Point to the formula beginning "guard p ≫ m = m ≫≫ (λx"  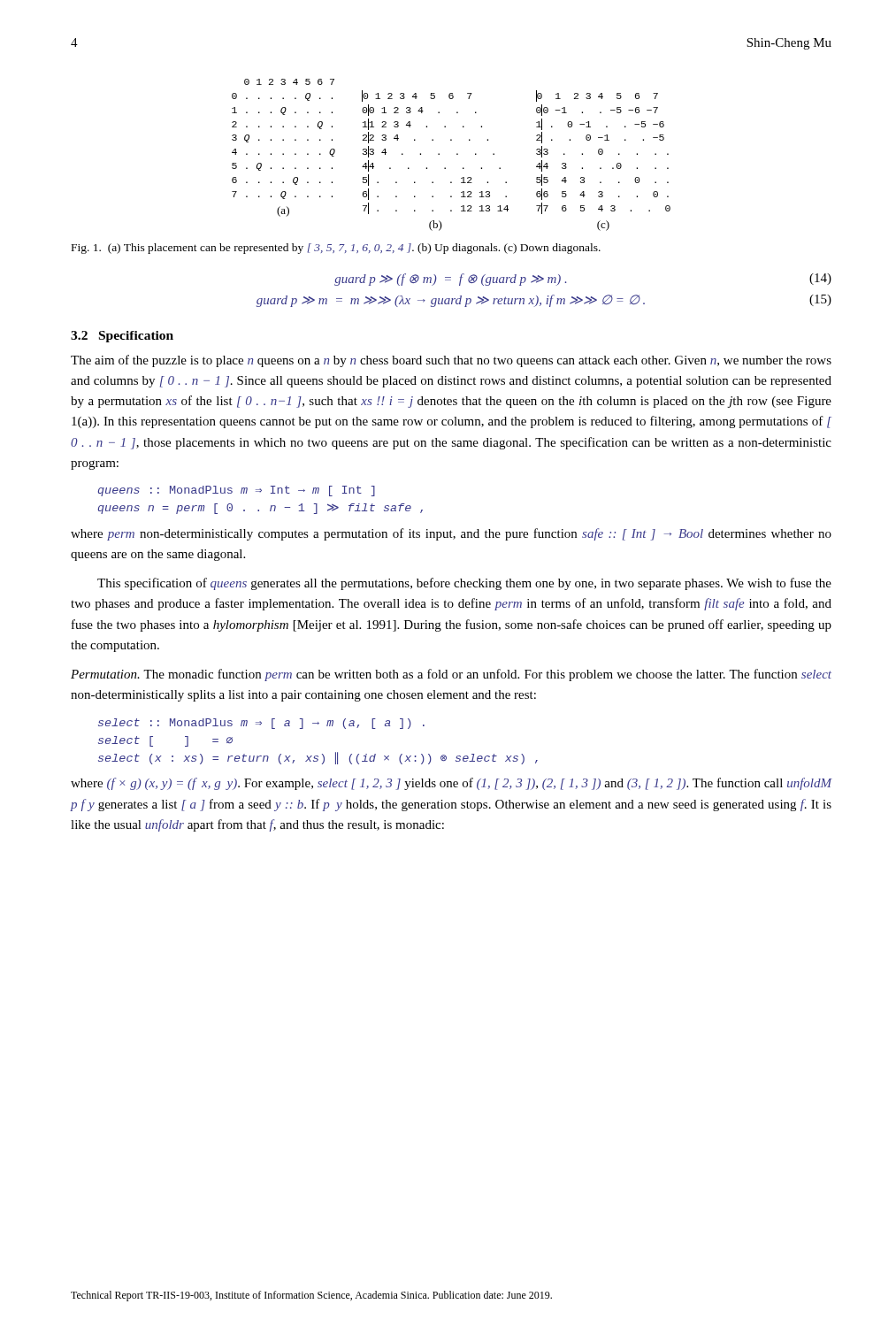[x=544, y=300]
